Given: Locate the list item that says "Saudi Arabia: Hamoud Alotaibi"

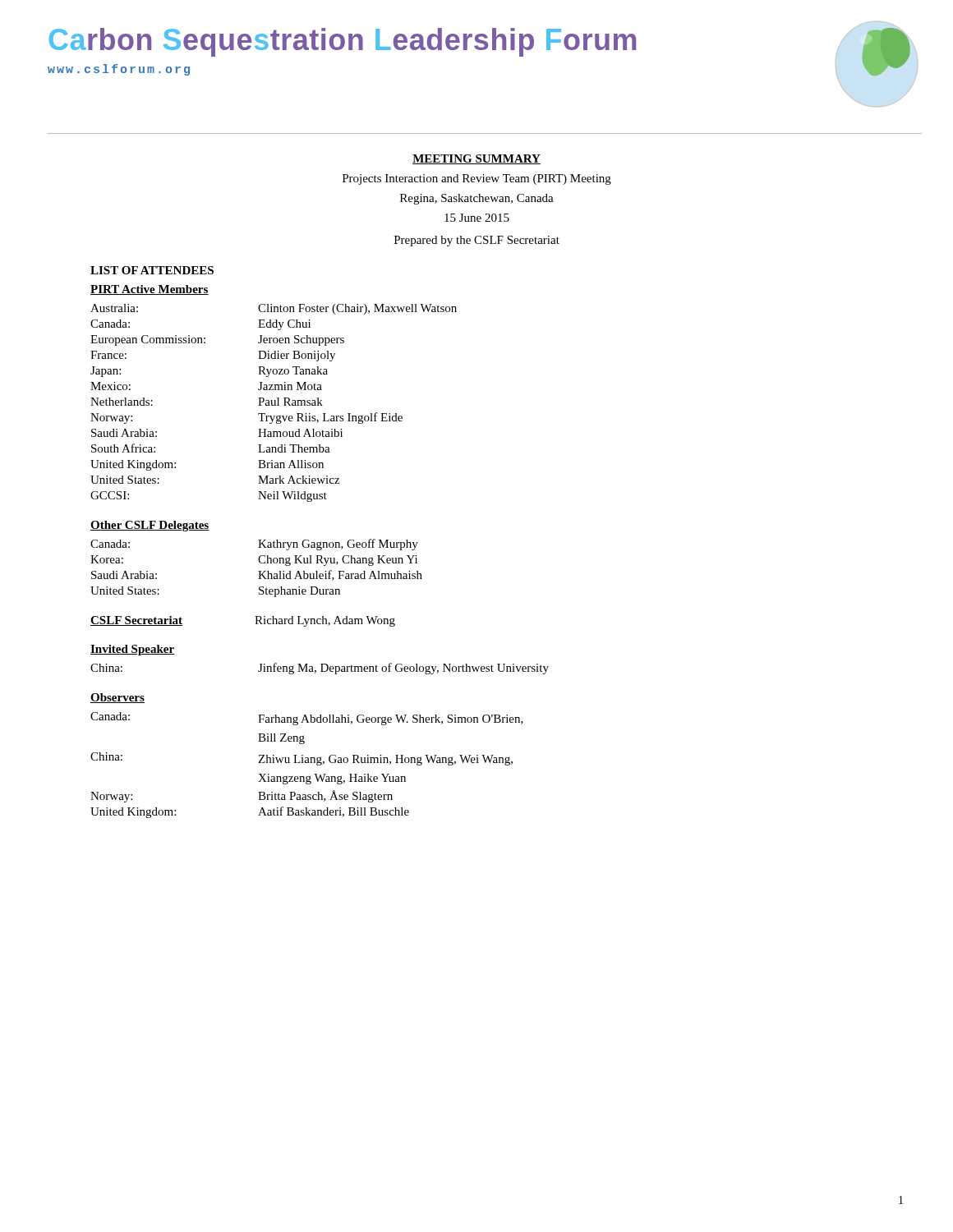Looking at the screenshot, I should tap(114, 432).
